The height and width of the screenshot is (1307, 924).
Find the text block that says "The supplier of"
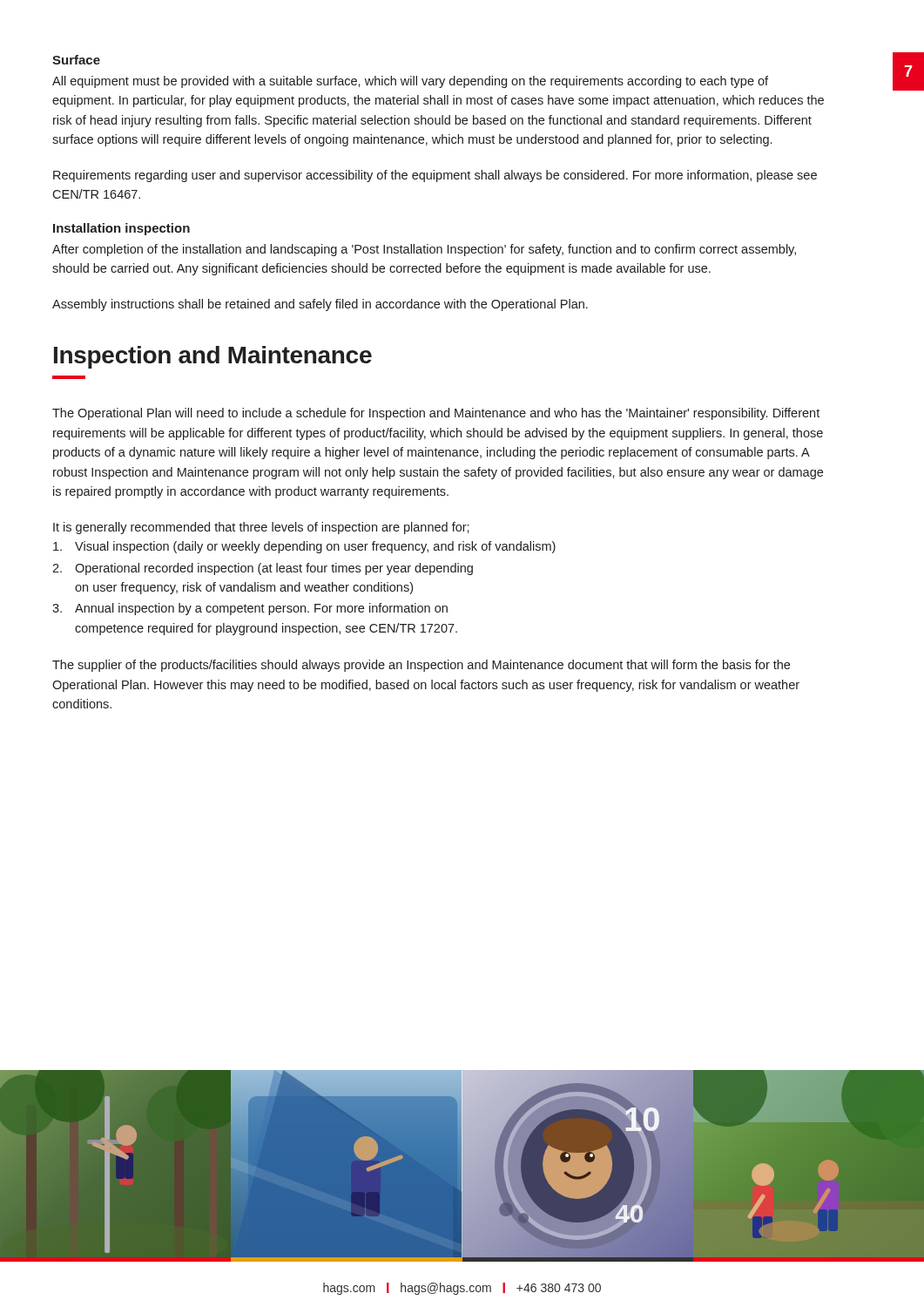[426, 685]
